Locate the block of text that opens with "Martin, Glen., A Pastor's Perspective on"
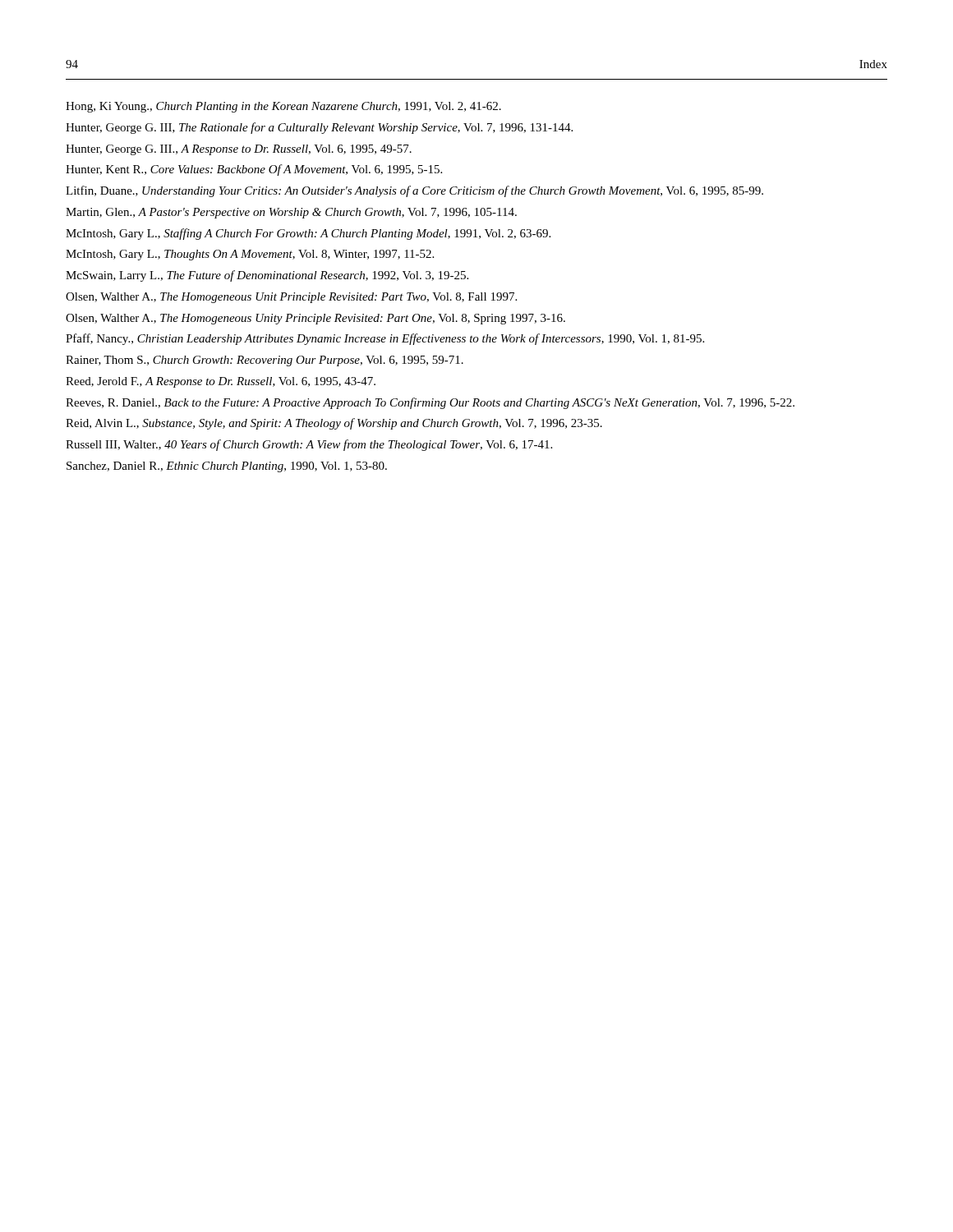The image size is (953, 1232). 292,212
